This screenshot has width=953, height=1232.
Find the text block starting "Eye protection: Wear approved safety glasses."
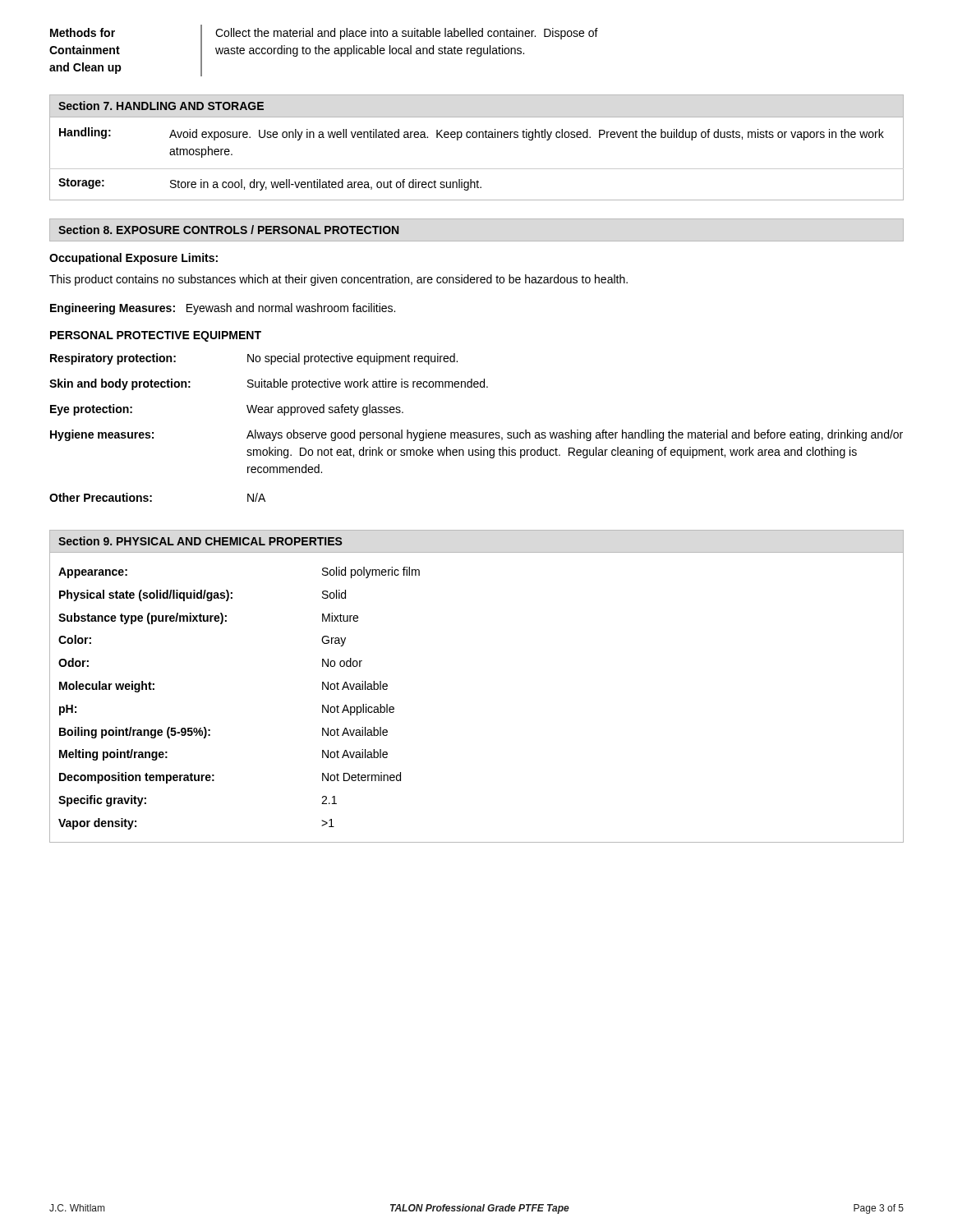(x=96, y=409)
